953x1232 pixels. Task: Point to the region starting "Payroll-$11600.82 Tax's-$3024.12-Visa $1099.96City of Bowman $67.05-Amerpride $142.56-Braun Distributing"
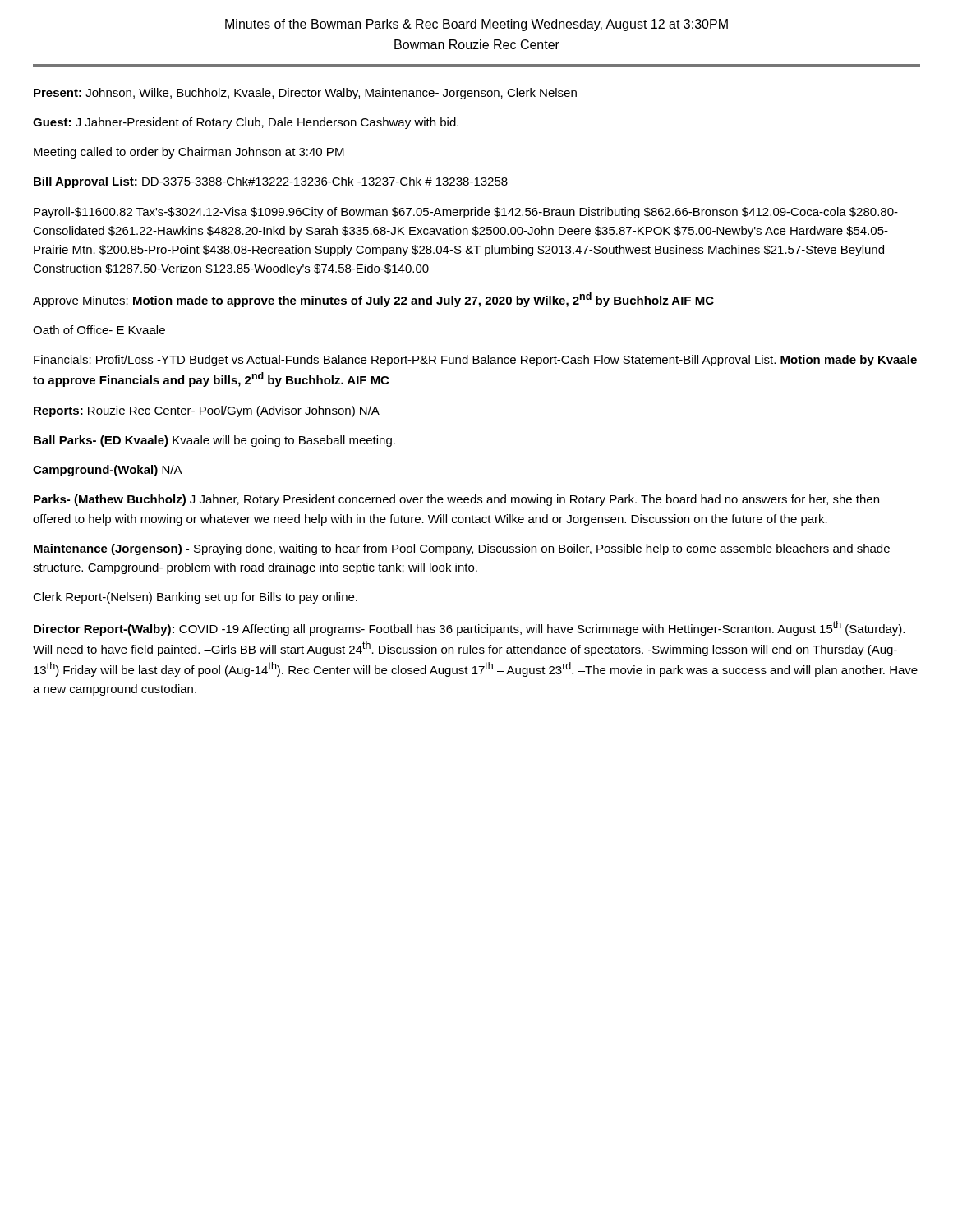465,240
